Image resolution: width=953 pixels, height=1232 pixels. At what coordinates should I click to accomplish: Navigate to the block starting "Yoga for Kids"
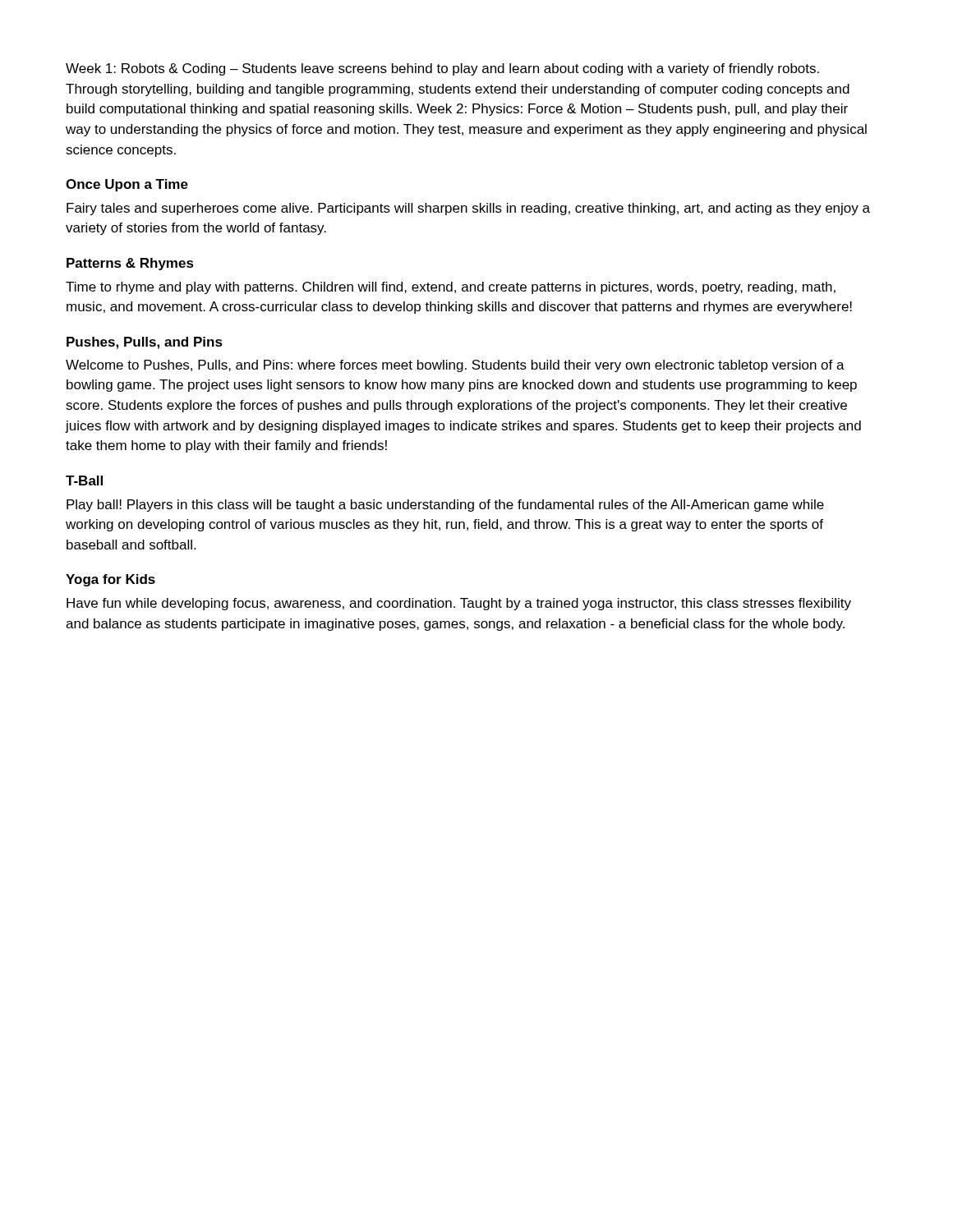click(x=111, y=580)
